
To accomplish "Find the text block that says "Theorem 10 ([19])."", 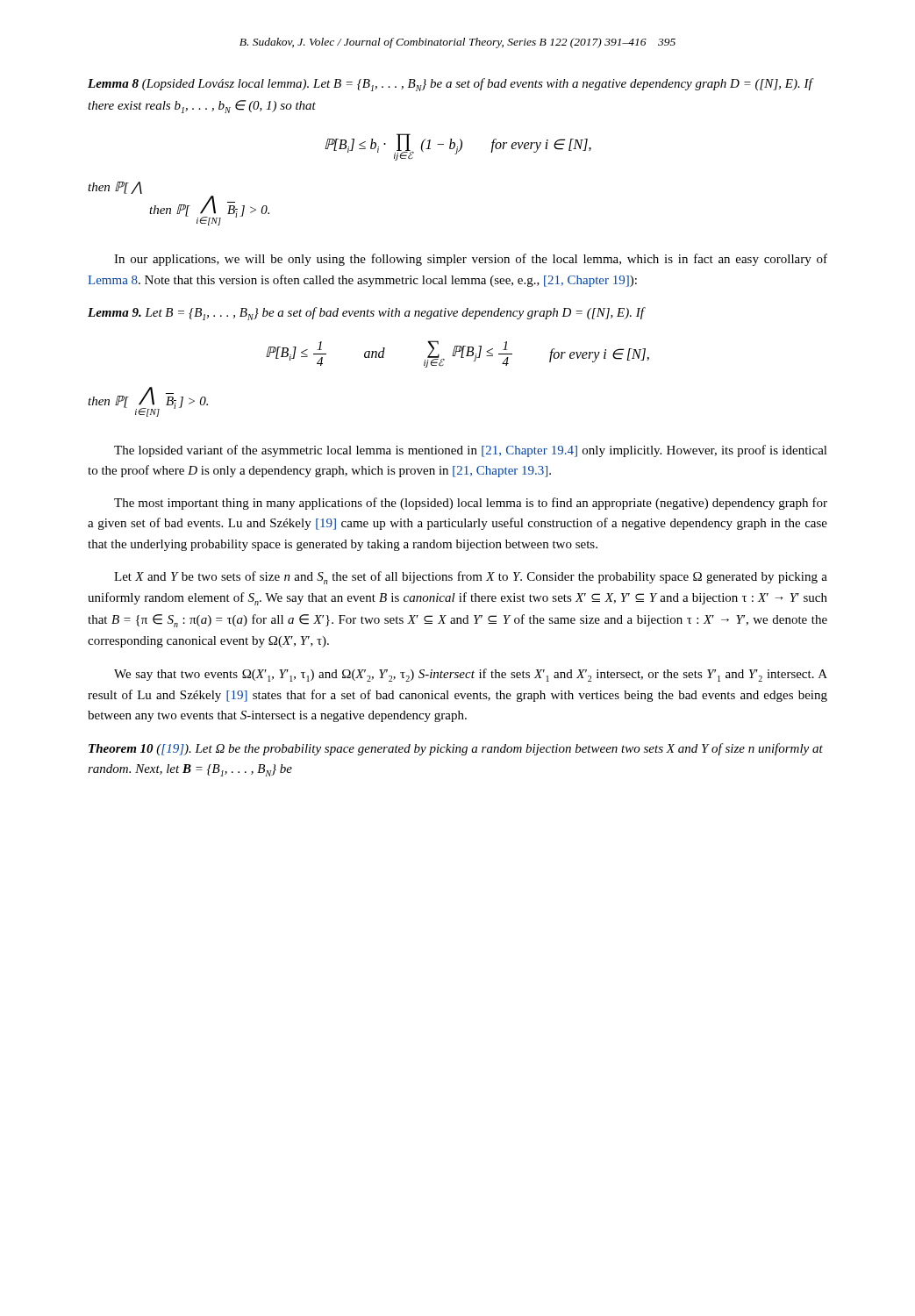I will click(455, 760).
